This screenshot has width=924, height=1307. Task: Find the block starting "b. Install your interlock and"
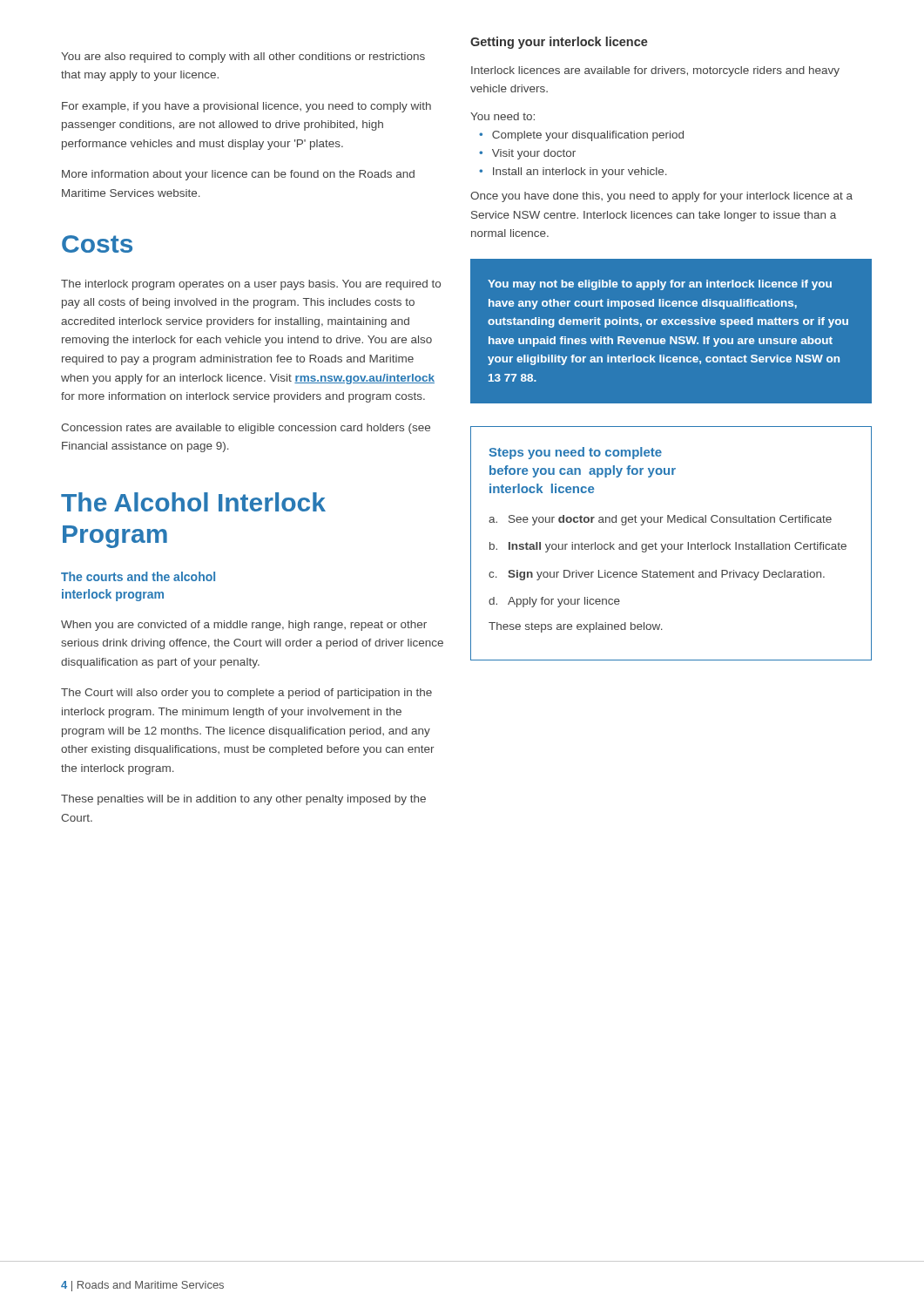671,546
